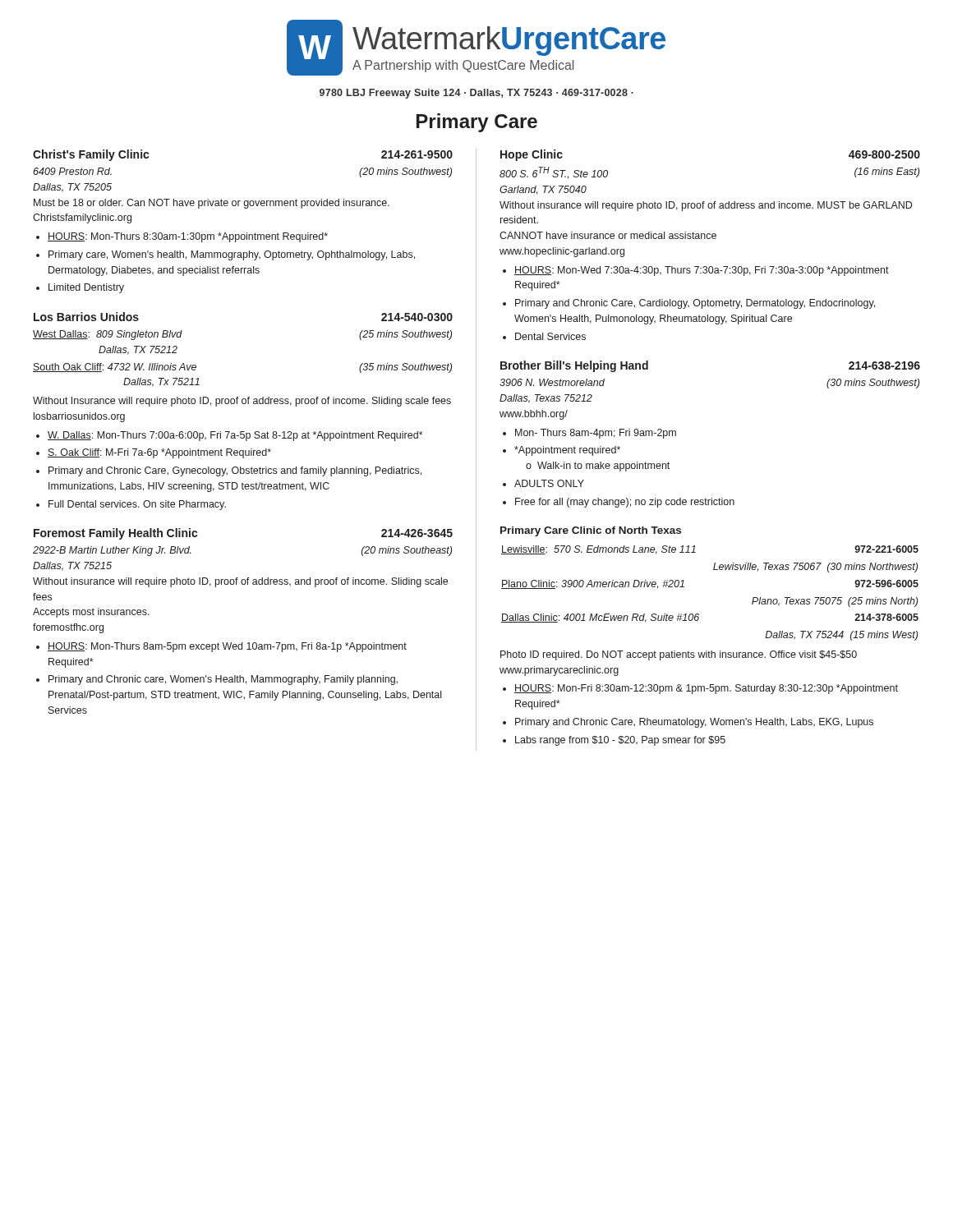
Task: Find the logo
Action: point(476,40)
